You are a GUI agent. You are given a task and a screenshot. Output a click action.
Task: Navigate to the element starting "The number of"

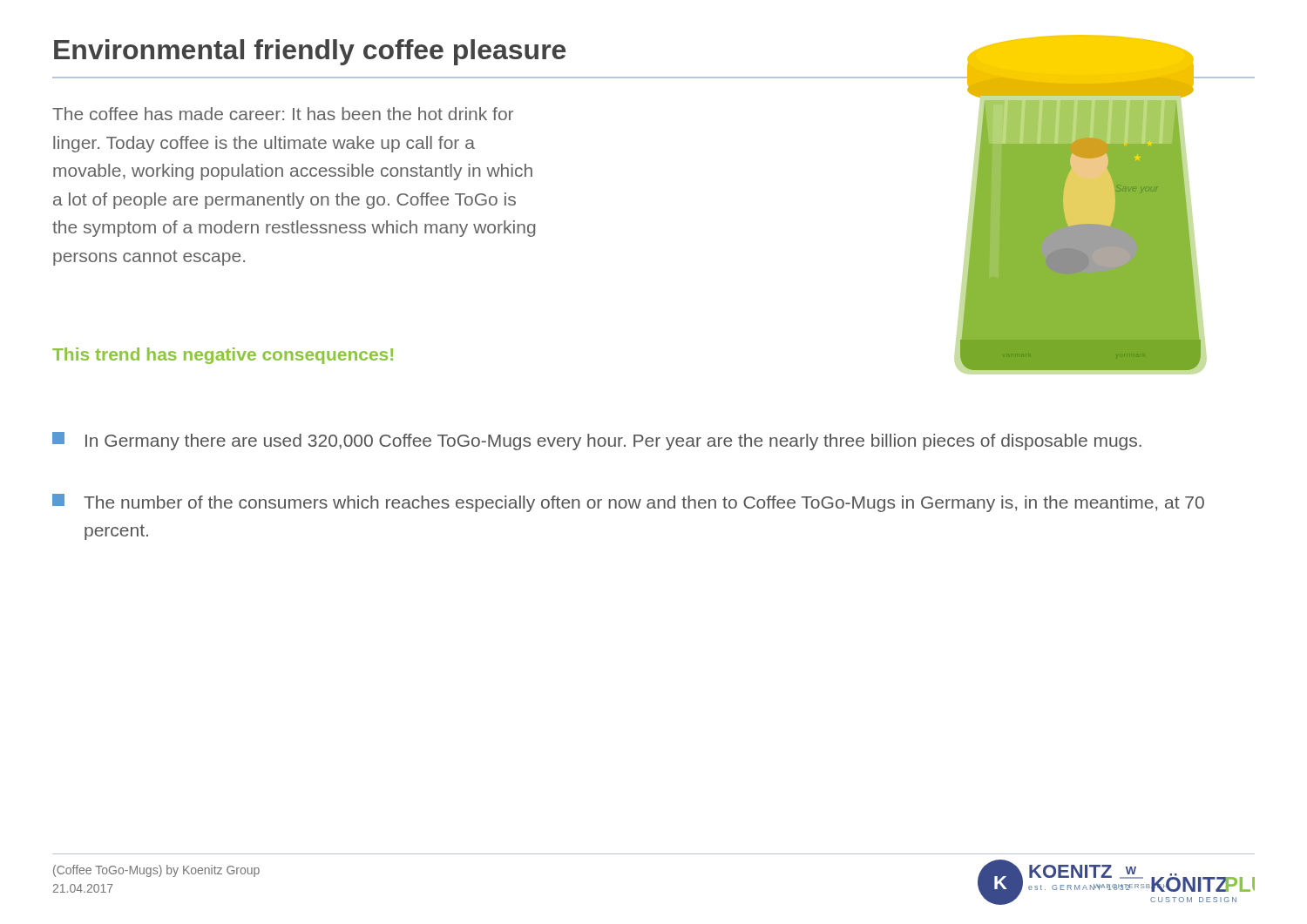pos(654,517)
